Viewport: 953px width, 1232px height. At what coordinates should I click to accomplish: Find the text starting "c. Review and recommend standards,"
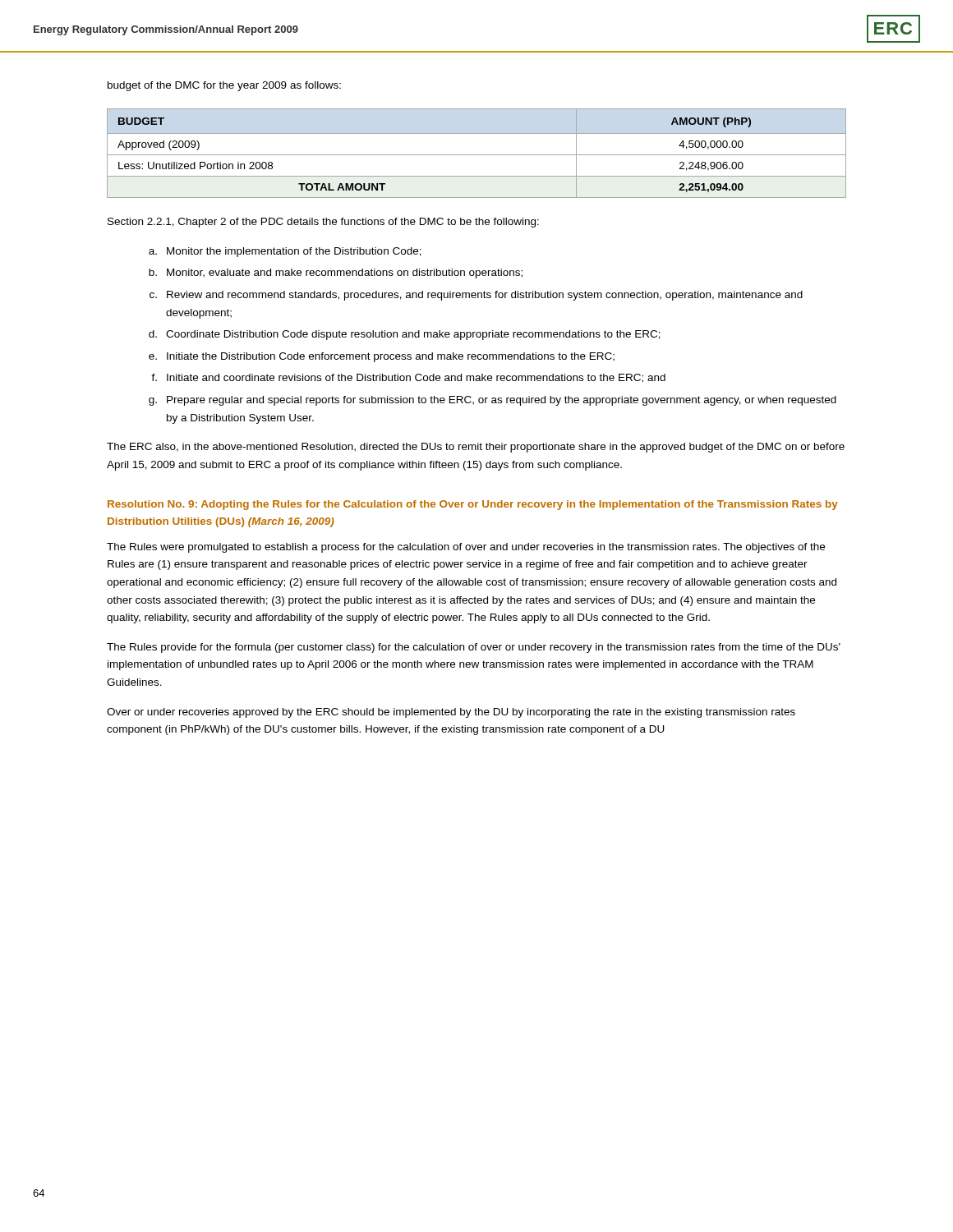[x=493, y=304]
